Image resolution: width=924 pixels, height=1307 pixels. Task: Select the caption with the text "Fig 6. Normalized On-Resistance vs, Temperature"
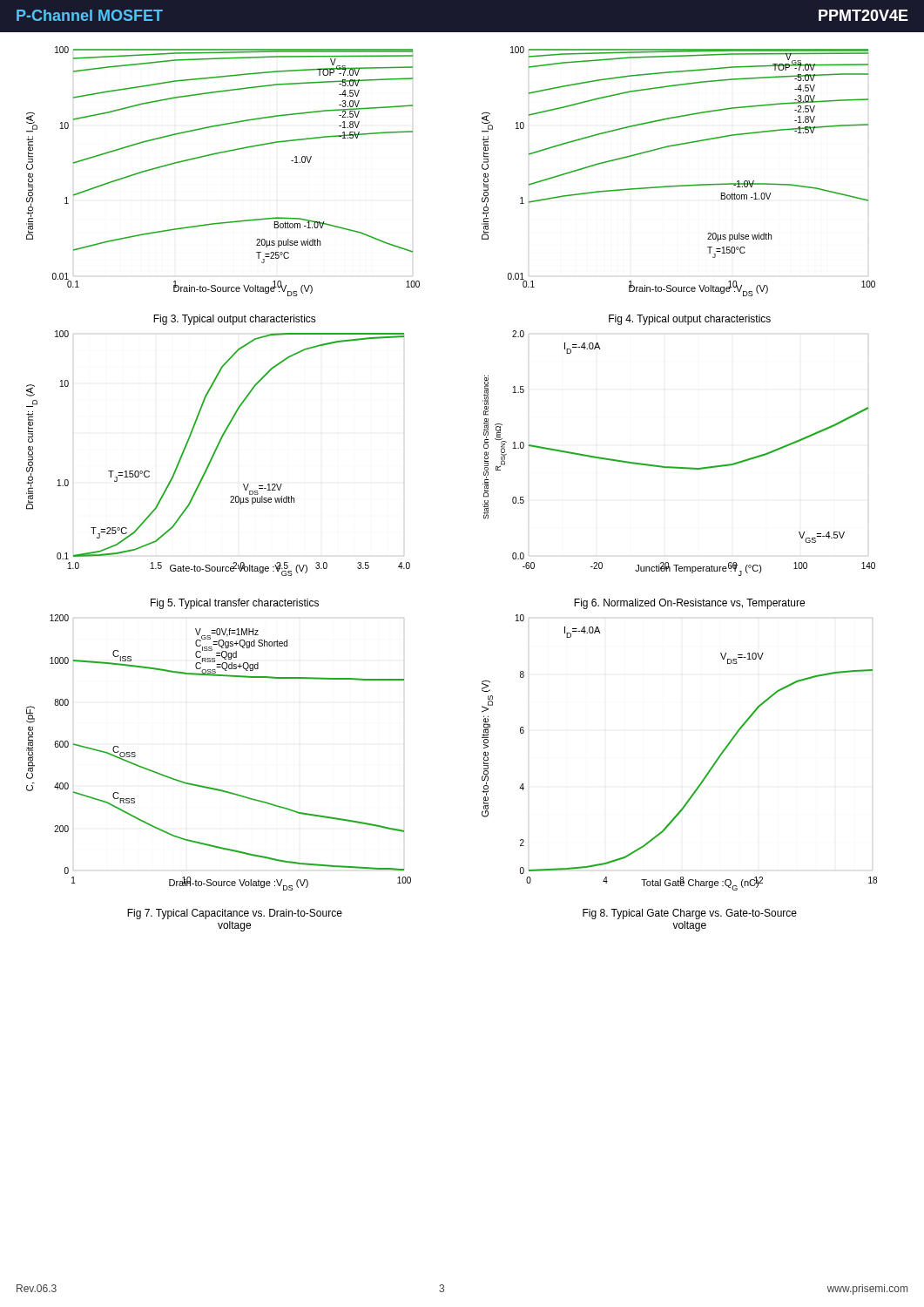pos(689,603)
